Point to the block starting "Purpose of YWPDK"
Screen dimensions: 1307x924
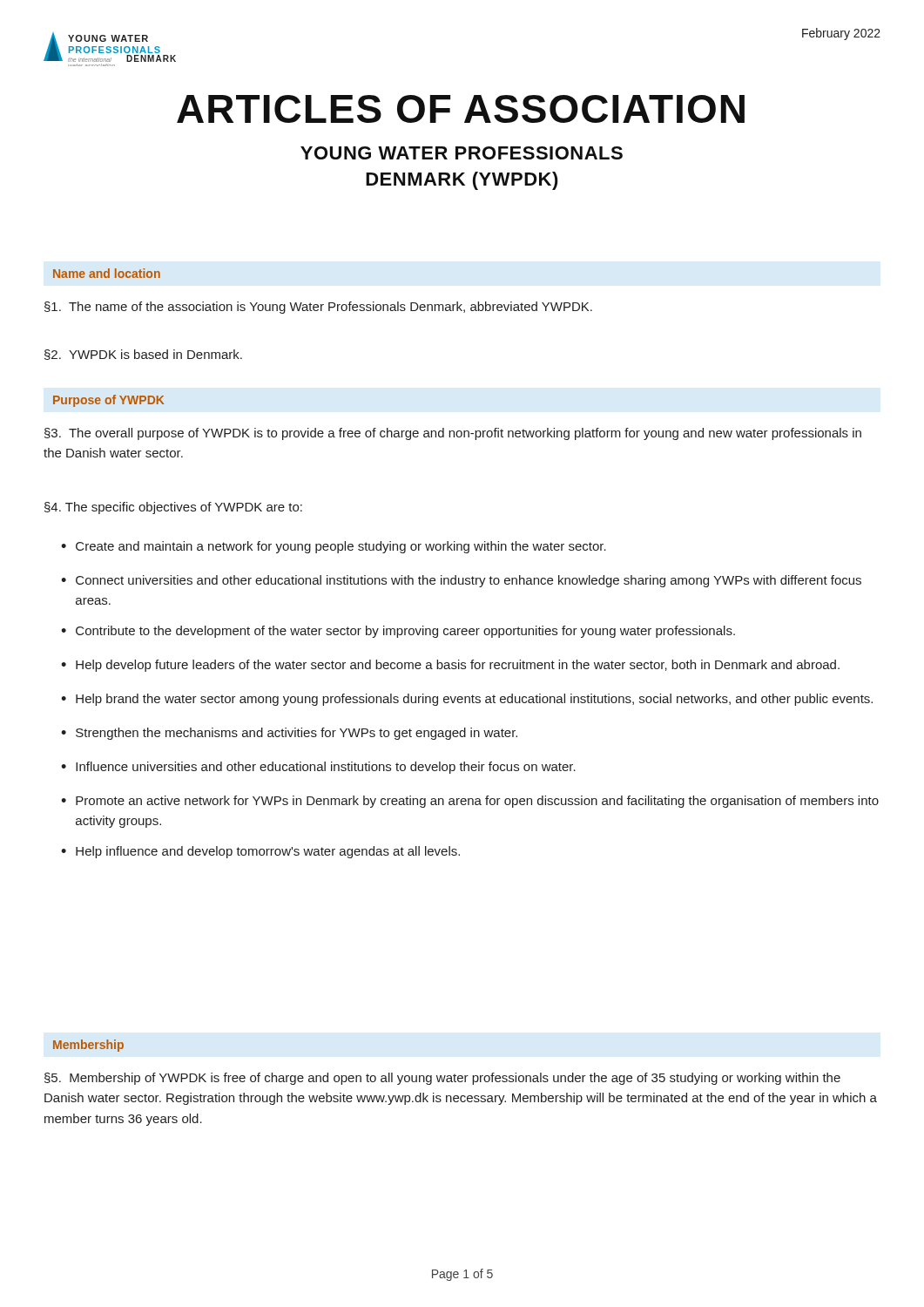pos(108,400)
